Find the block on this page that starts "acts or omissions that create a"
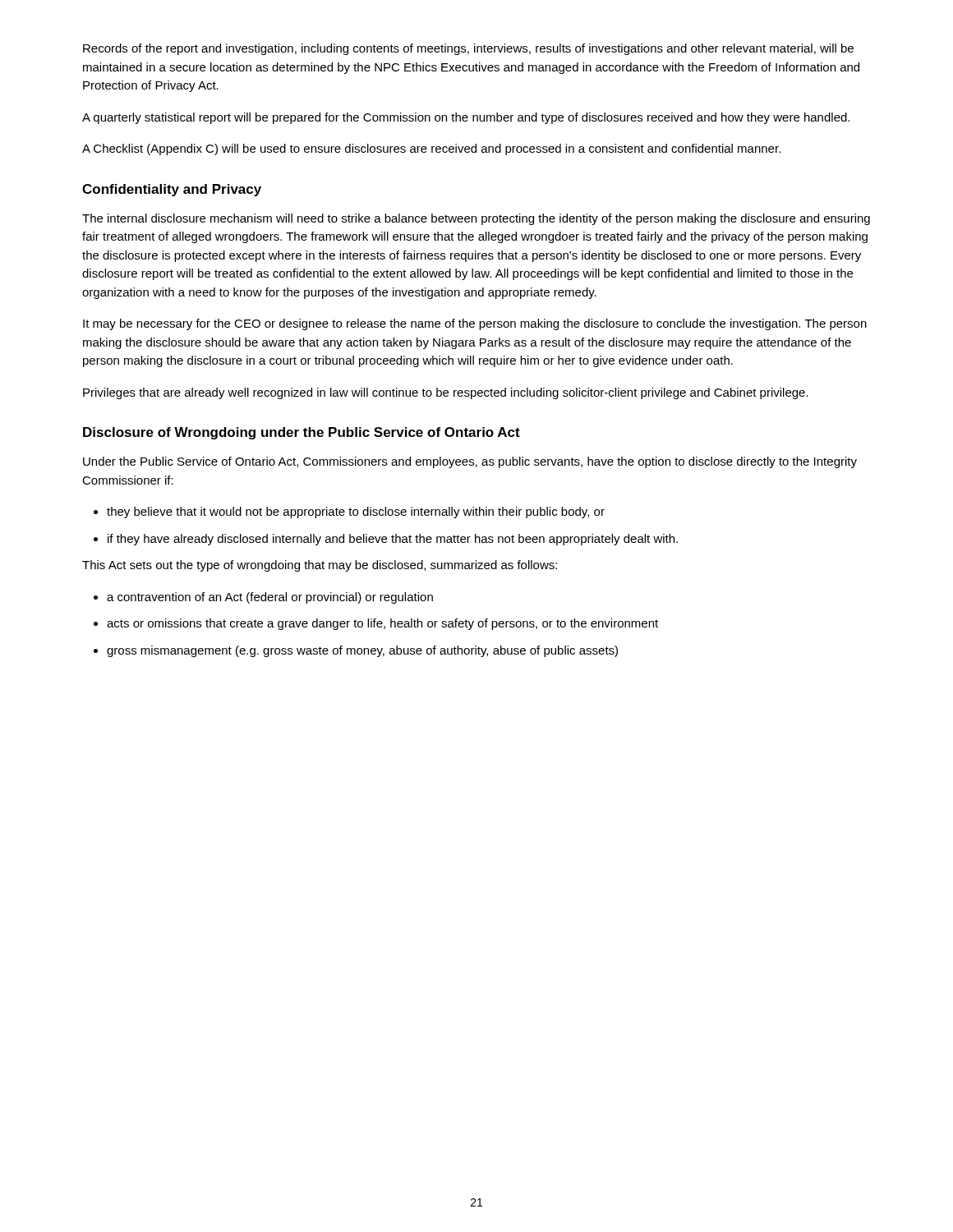This screenshot has width=953, height=1232. (x=383, y=623)
